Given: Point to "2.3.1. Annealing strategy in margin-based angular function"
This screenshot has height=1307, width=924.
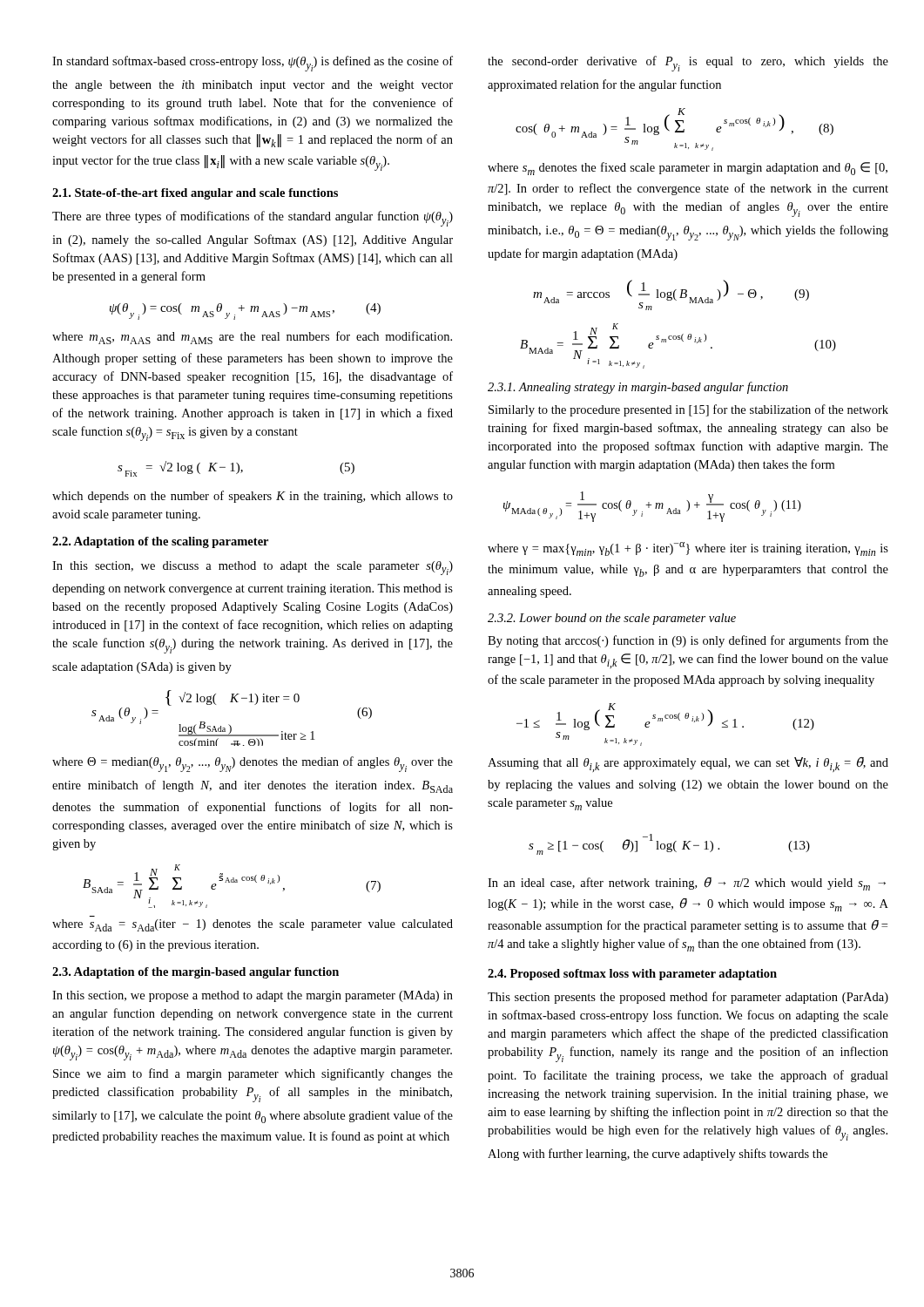Looking at the screenshot, I should [x=688, y=387].
